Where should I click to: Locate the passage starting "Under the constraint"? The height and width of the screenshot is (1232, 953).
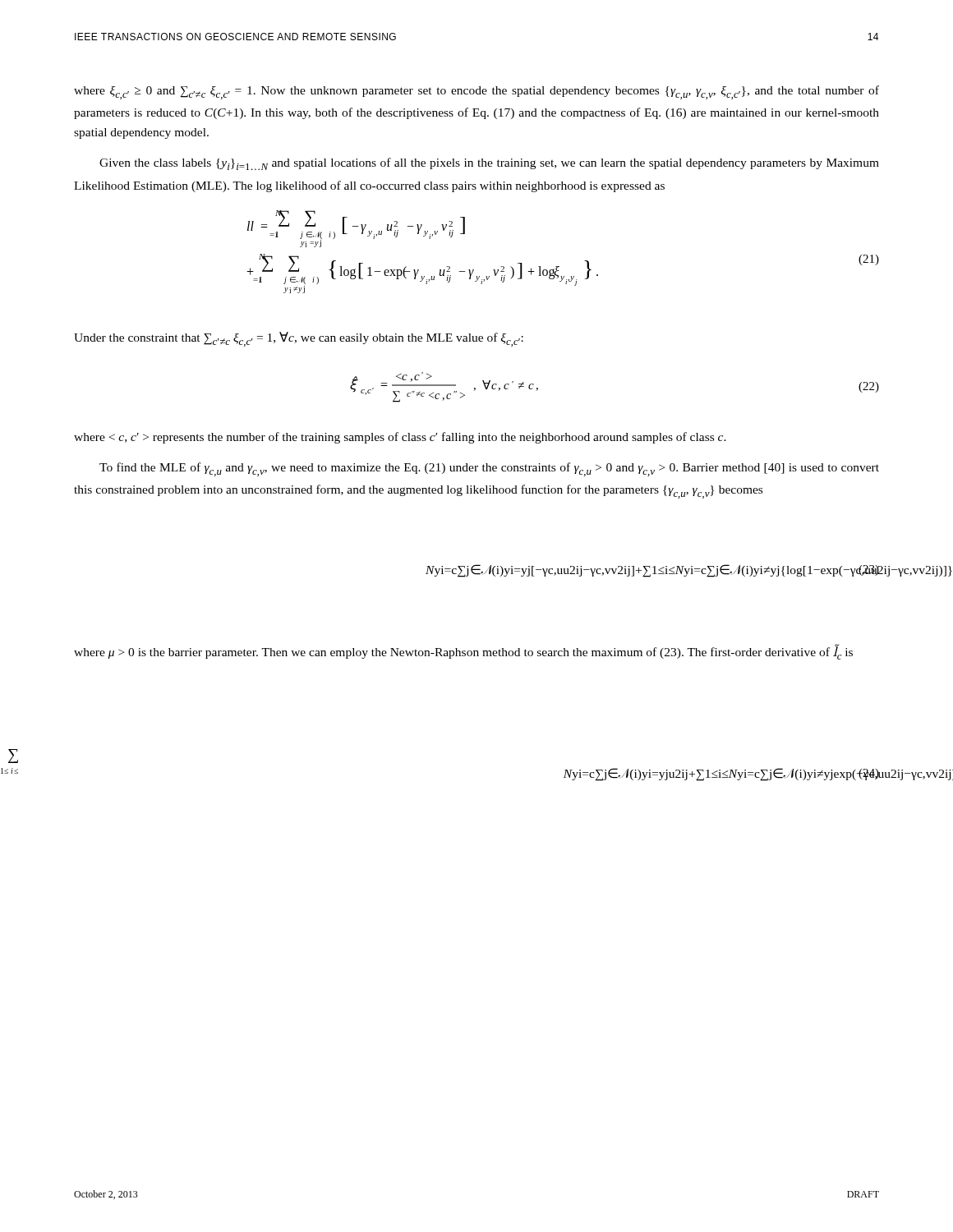click(299, 338)
